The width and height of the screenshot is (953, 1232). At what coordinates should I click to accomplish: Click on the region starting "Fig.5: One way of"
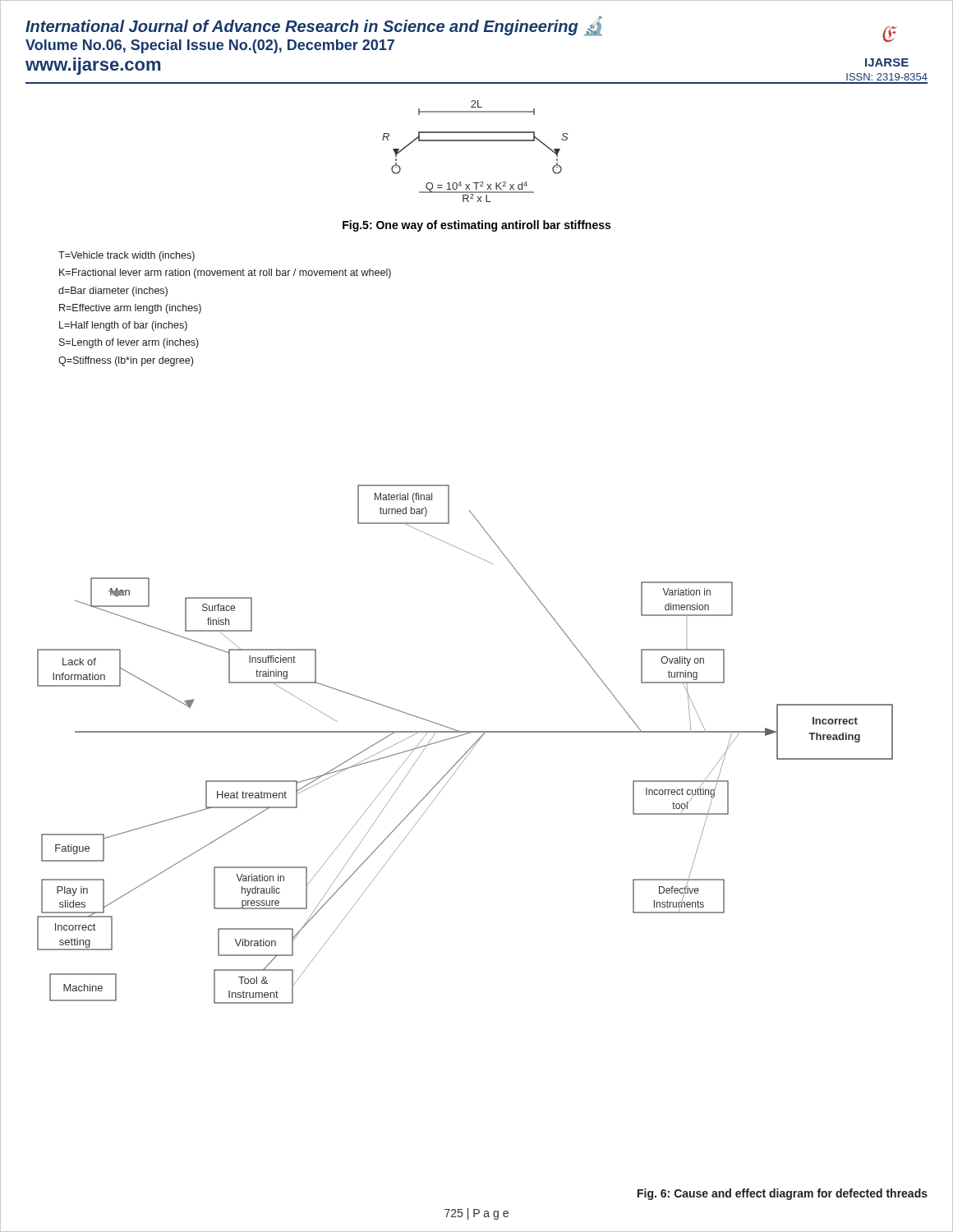pyautogui.click(x=476, y=225)
